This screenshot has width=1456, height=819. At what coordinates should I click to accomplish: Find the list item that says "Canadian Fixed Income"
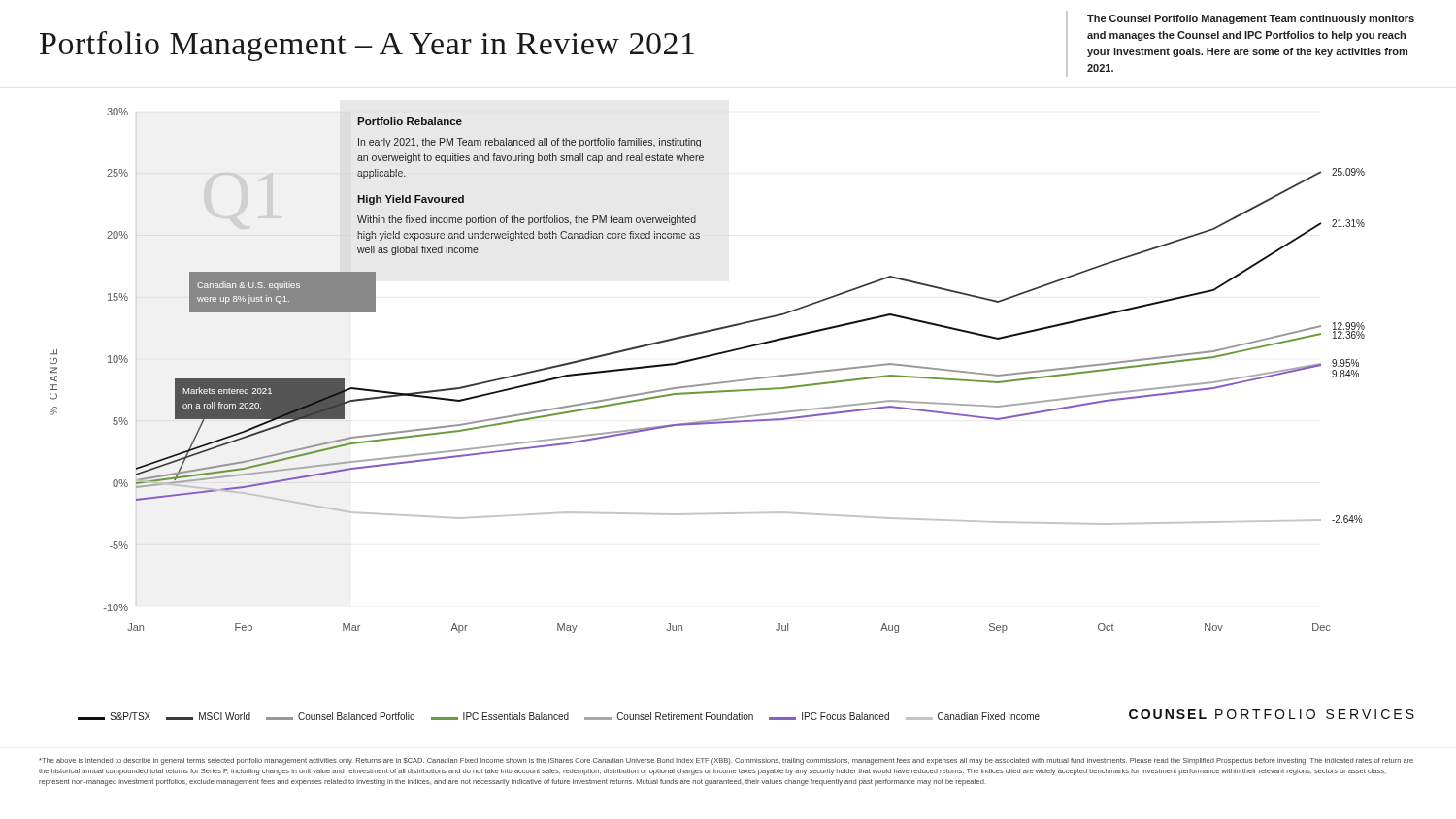(x=972, y=717)
